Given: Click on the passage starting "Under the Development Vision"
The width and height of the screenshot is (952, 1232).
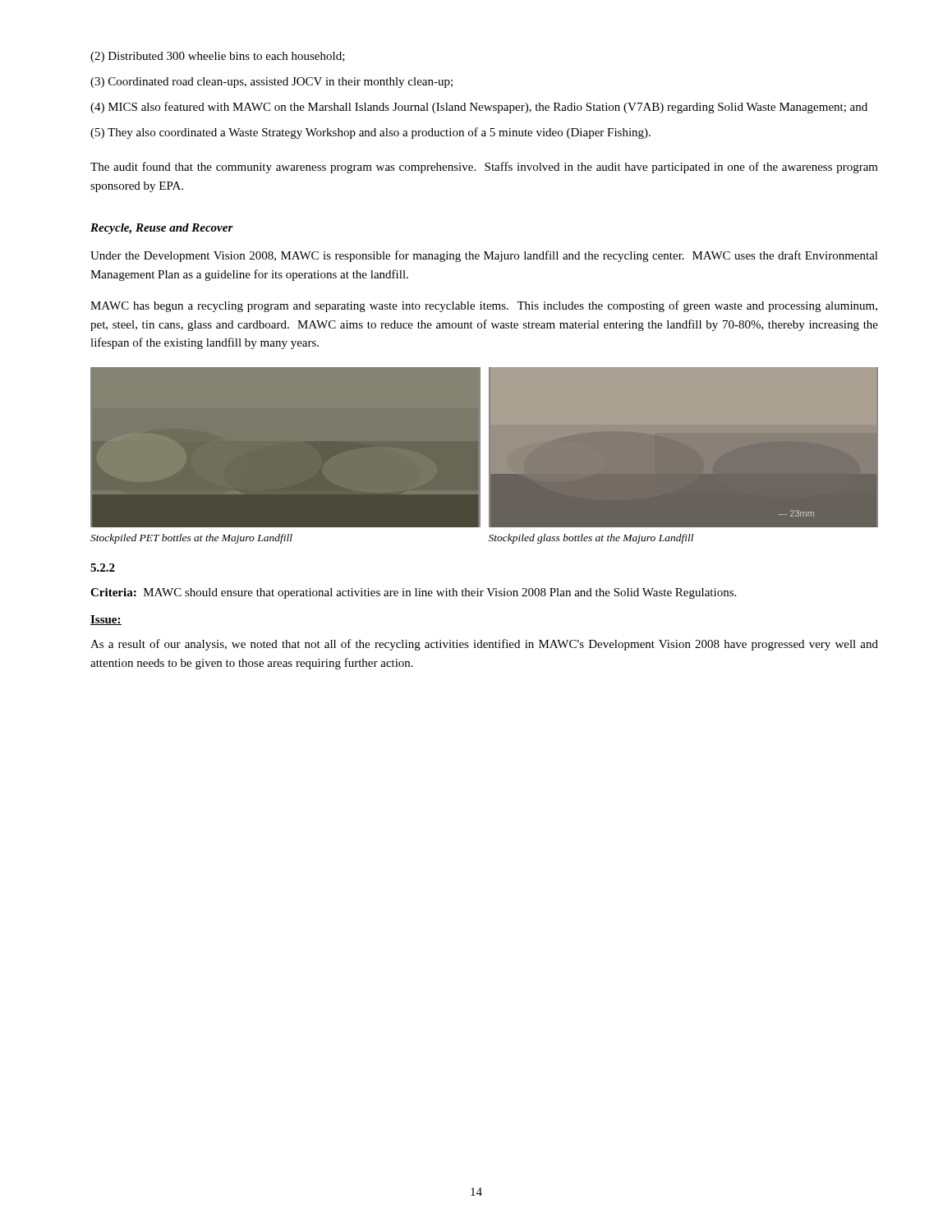Looking at the screenshot, I should point(484,265).
